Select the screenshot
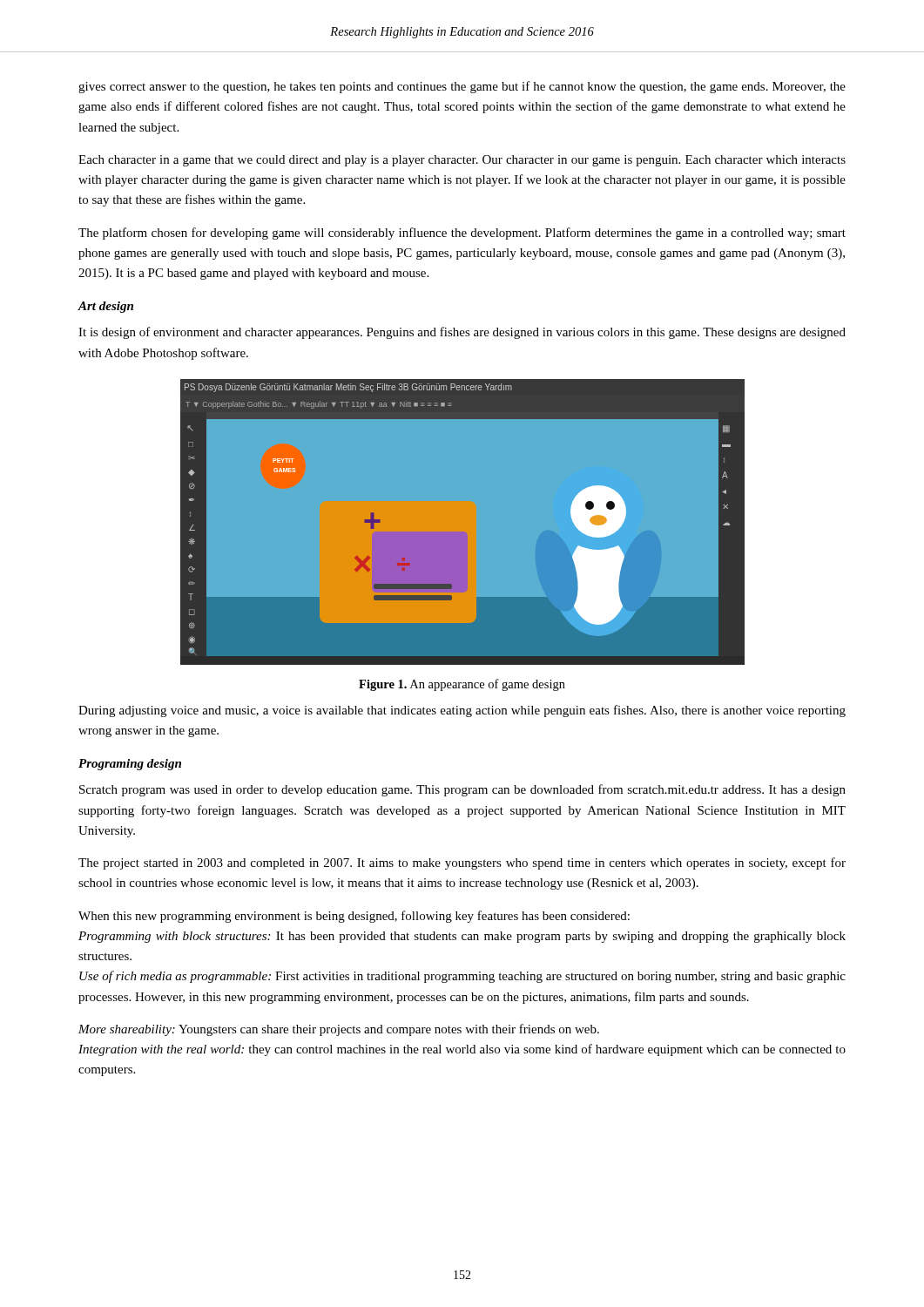 [462, 523]
